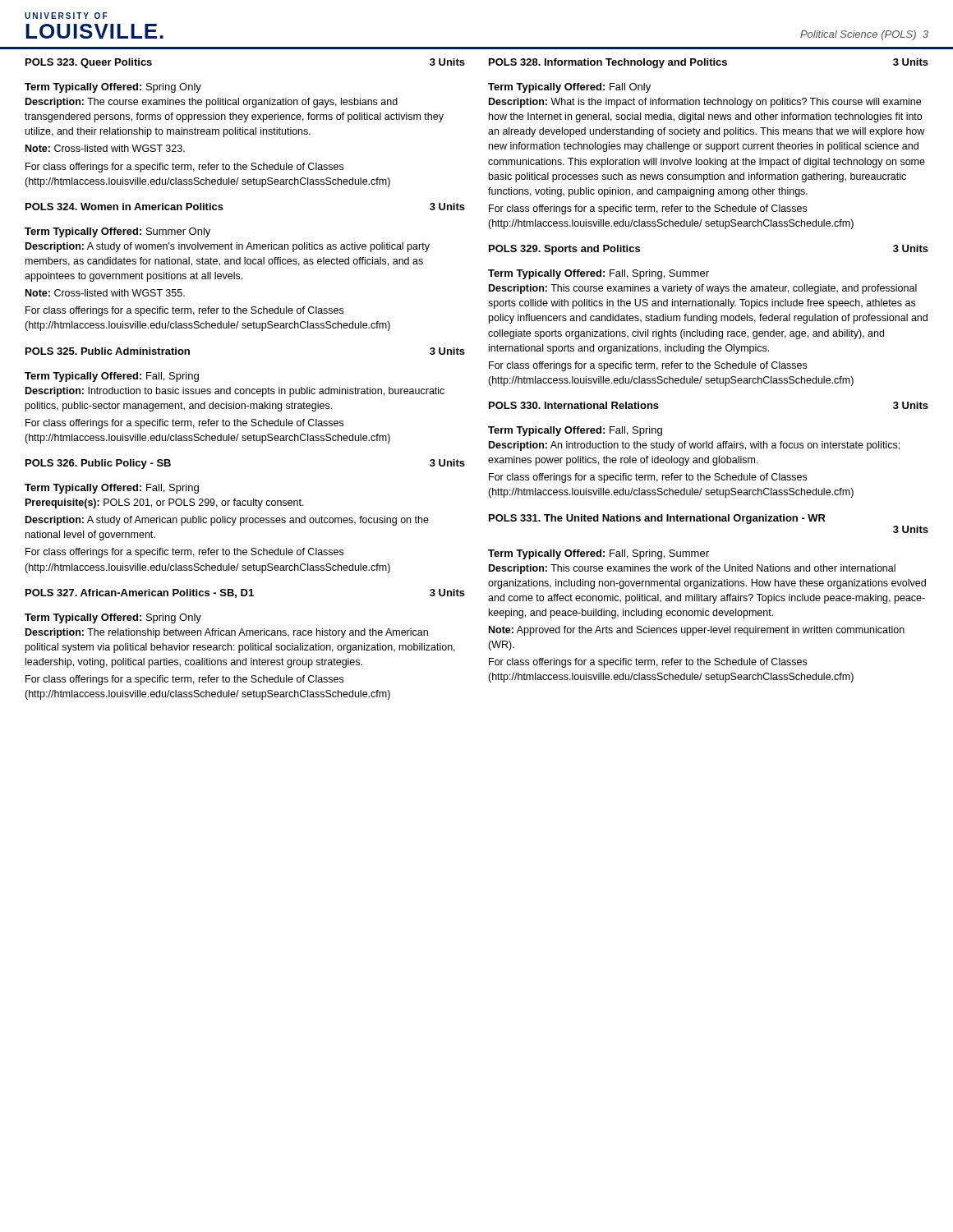Point to the element starting "POLS 325. Public Administration 3 Units"
The width and height of the screenshot is (953, 1232).
[110, 350]
